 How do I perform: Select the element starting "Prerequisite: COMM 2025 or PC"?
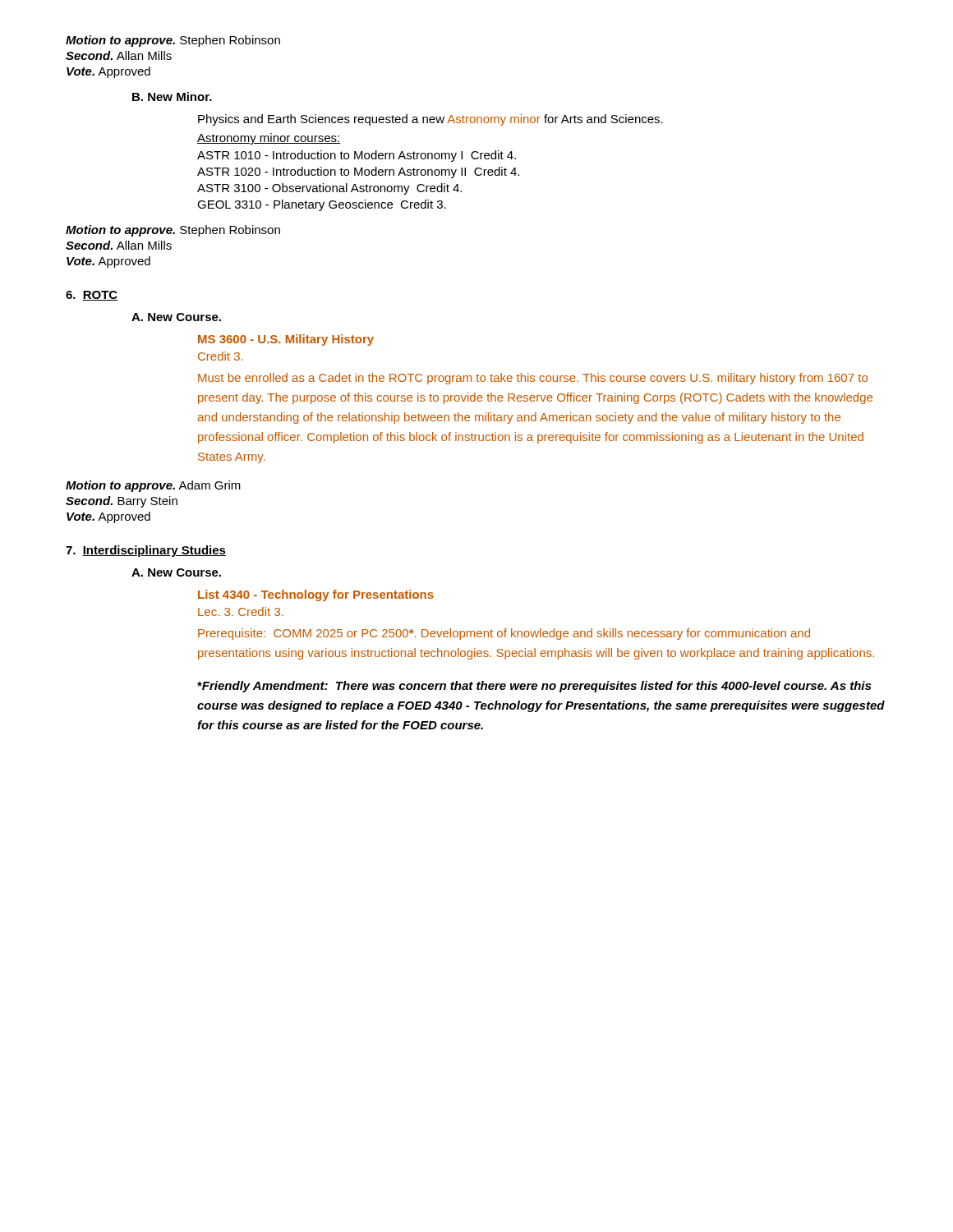pyautogui.click(x=536, y=643)
